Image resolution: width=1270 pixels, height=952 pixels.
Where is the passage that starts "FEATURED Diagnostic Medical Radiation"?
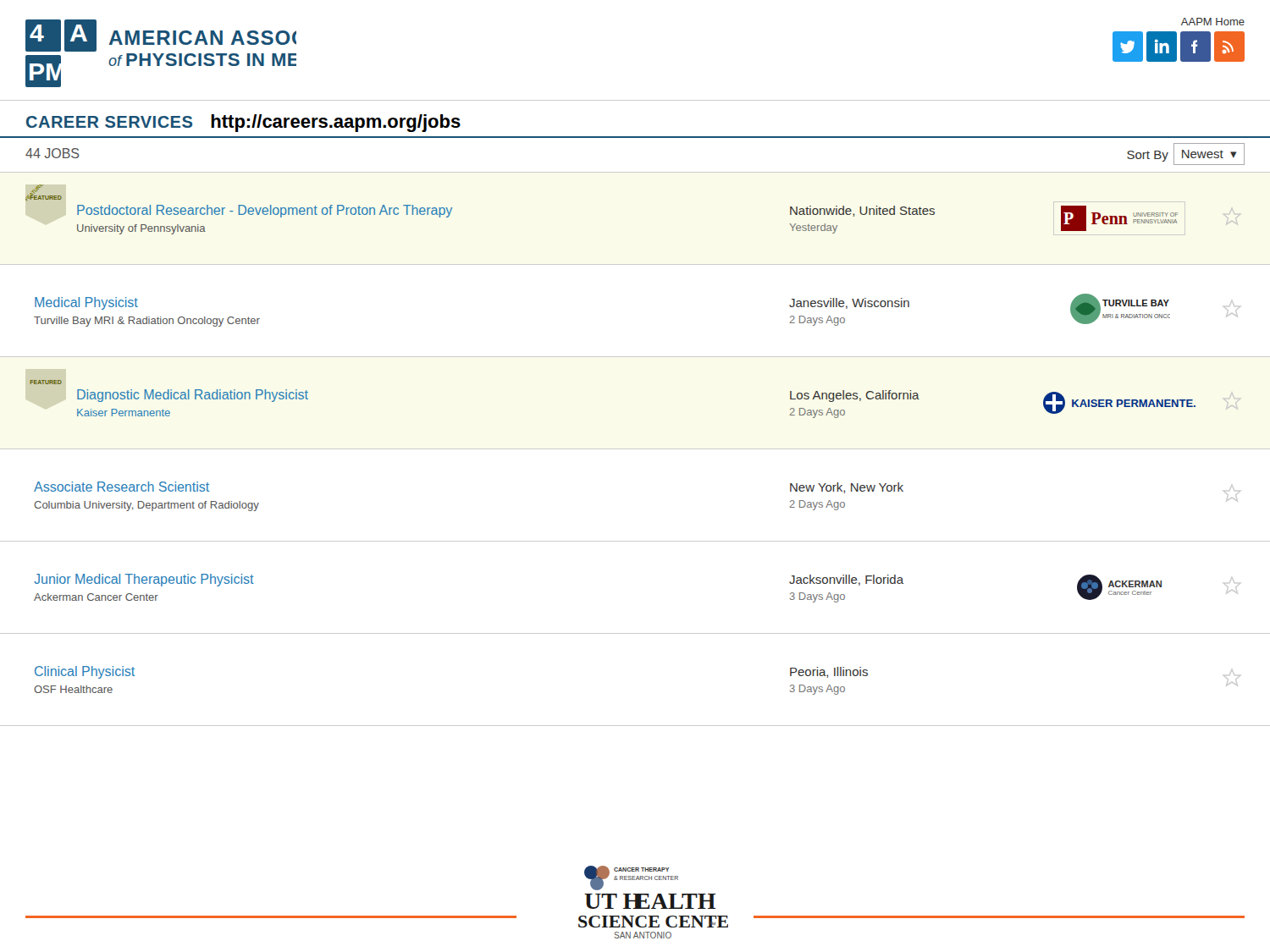tap(46, 382)
